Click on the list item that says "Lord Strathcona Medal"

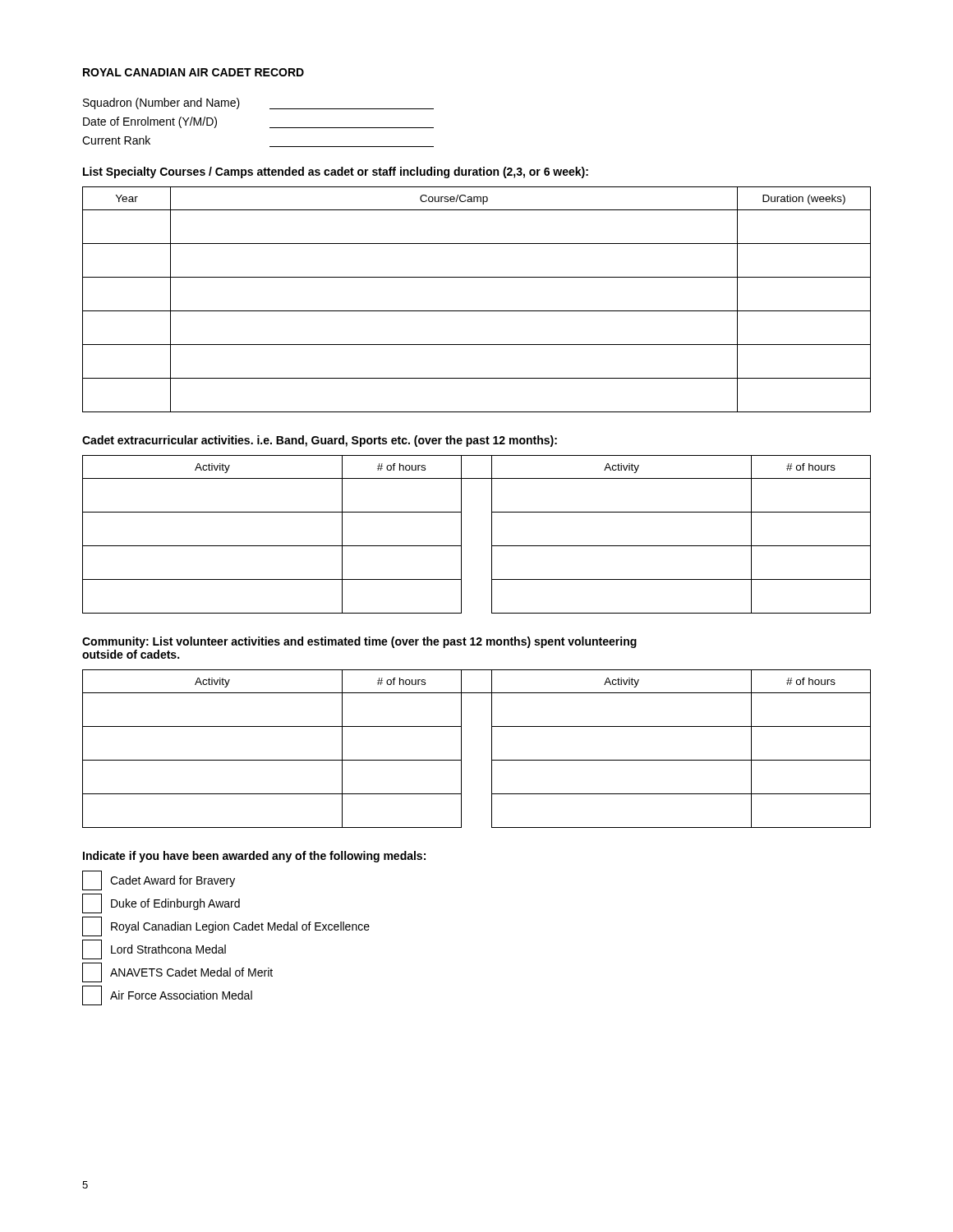pyautogui.click(x=154, y=950)
